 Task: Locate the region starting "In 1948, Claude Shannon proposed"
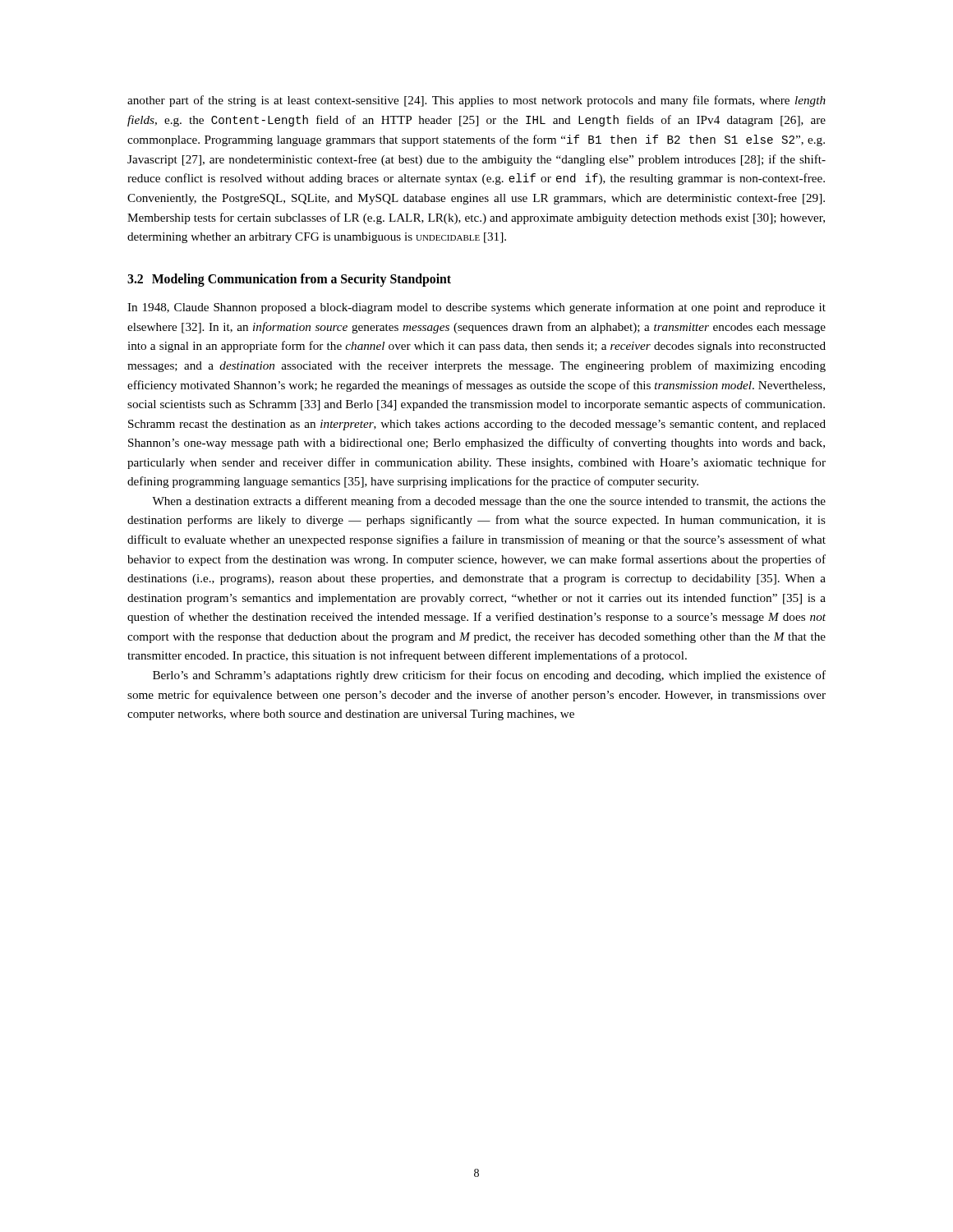476,510
